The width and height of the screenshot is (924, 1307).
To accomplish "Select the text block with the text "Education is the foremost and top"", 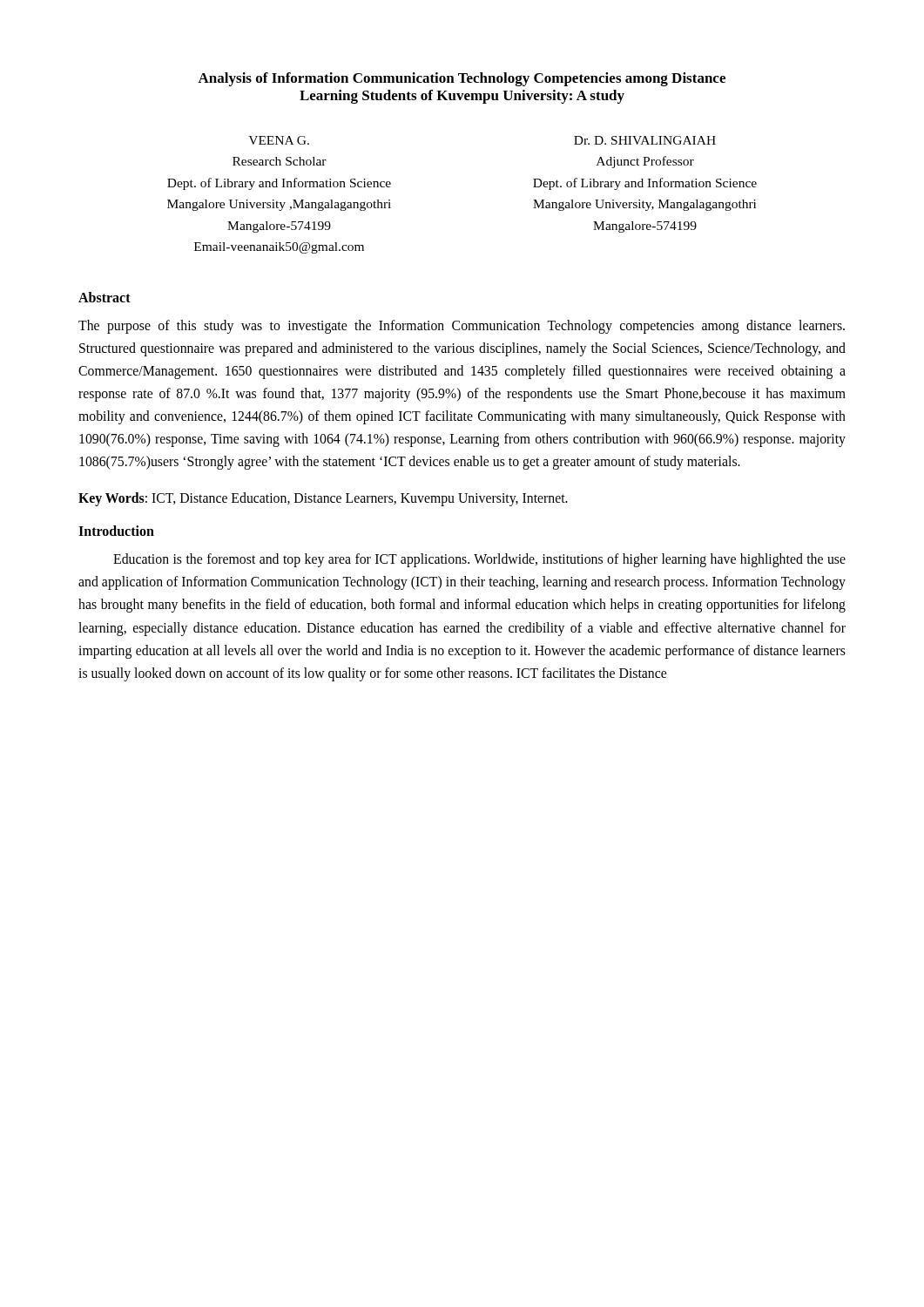I will (462, 616).
